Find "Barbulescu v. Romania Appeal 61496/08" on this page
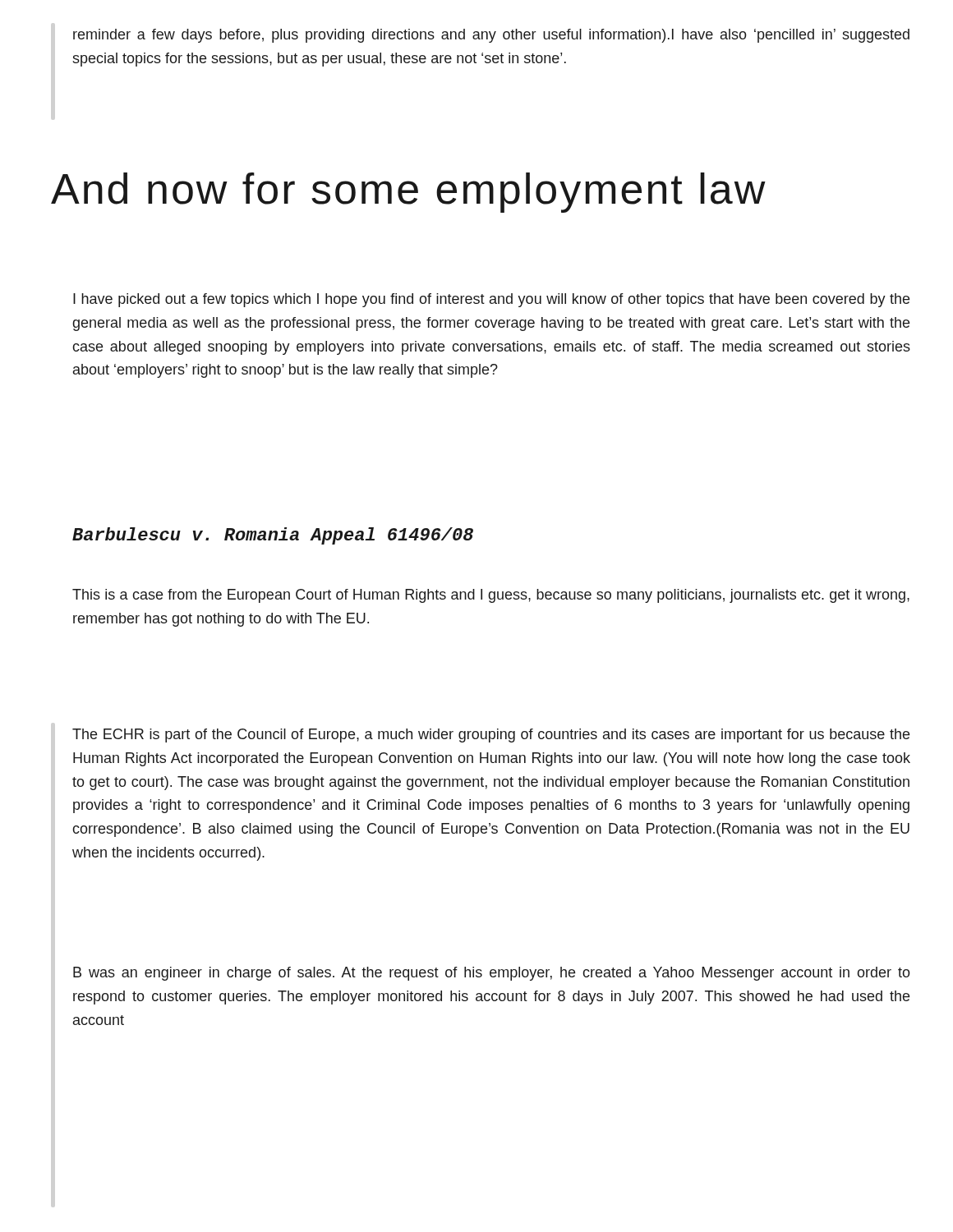 pyautogui.click(x=319, y=536)
